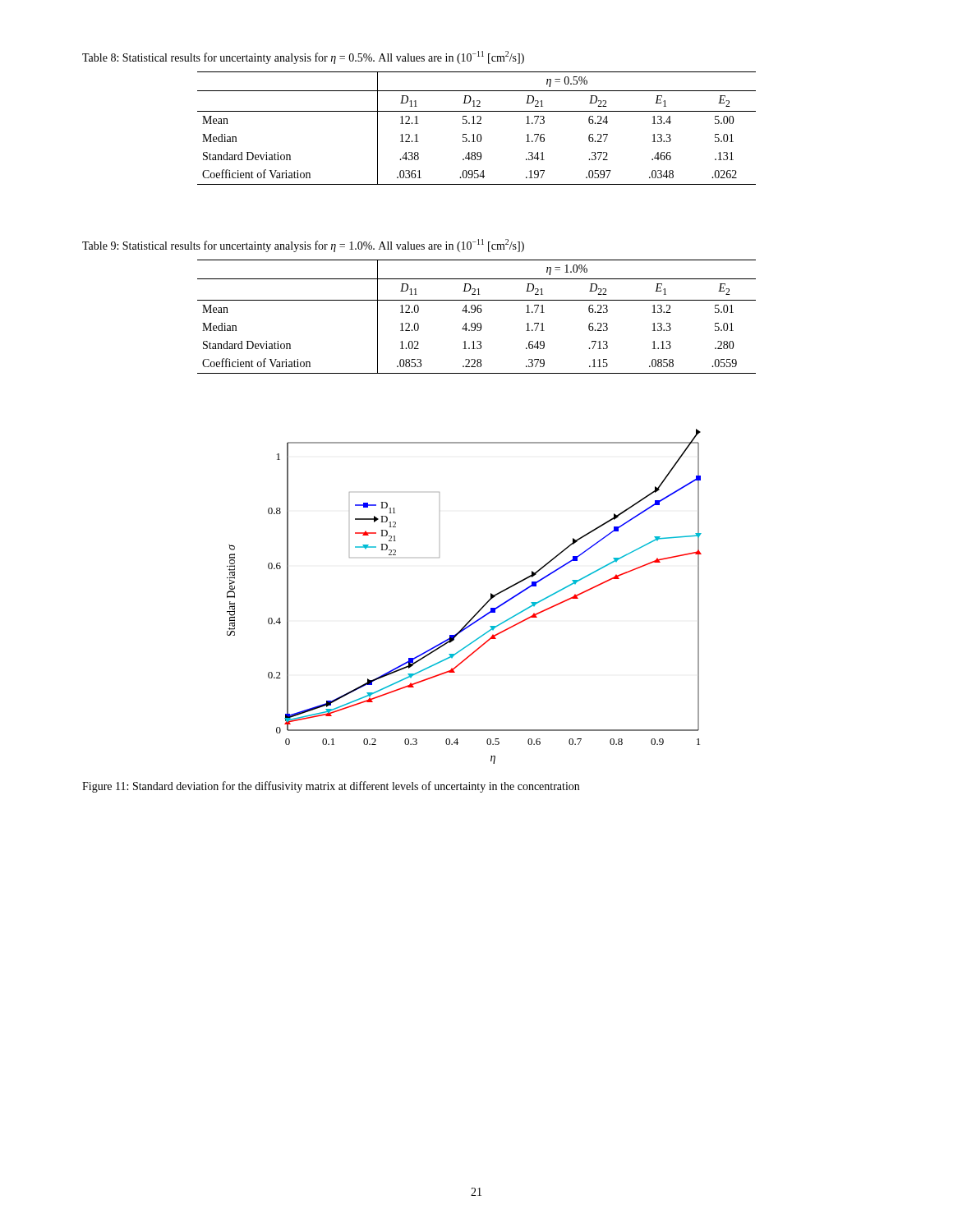This screenshot has width=953, height=1232.
Task: Select the line chart
Action: click(476, 600)
